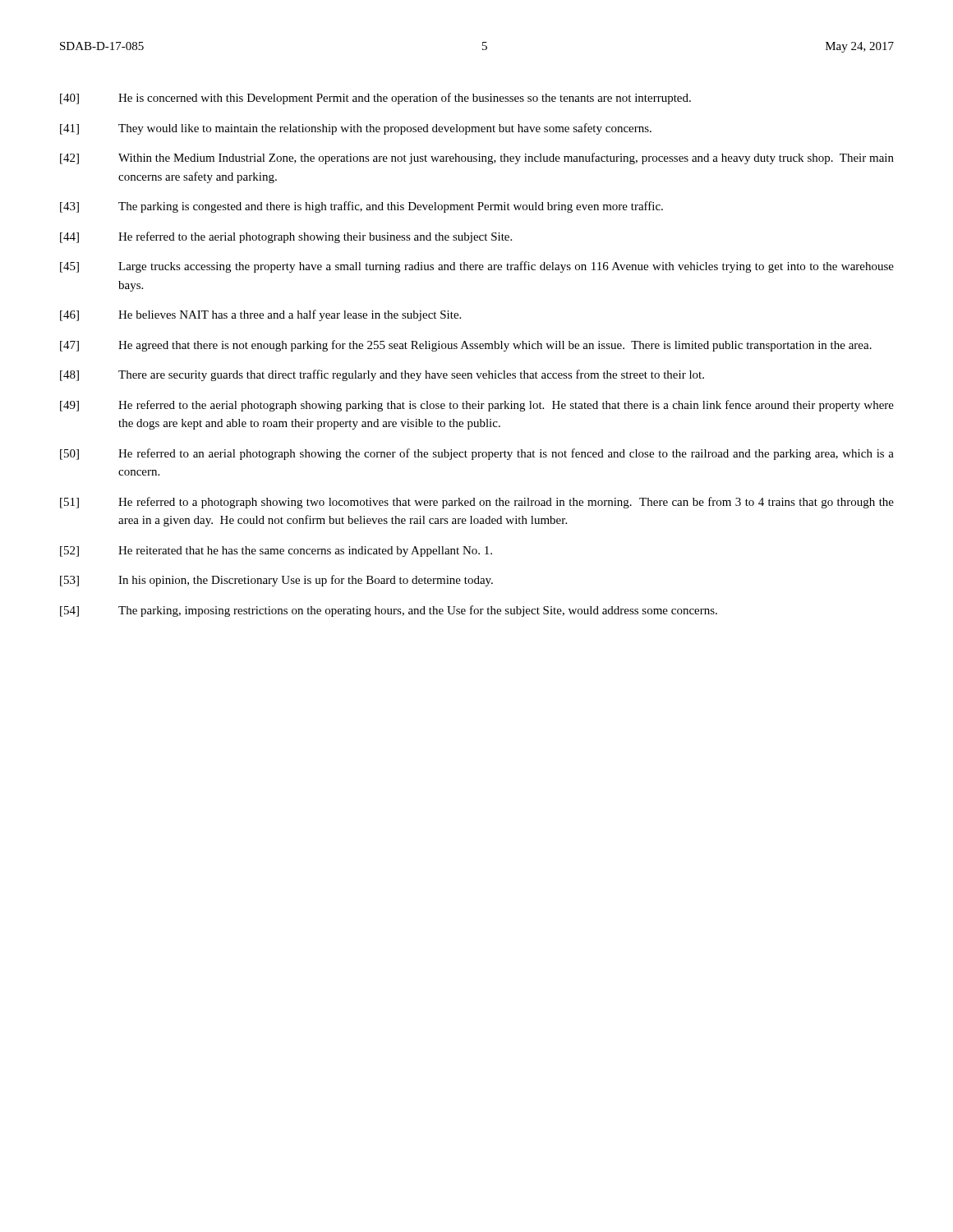This screenshot has width=953, height=1232.
Task: Find the region starting "[52] He reiterated that he has"
Action: (476, 550)
